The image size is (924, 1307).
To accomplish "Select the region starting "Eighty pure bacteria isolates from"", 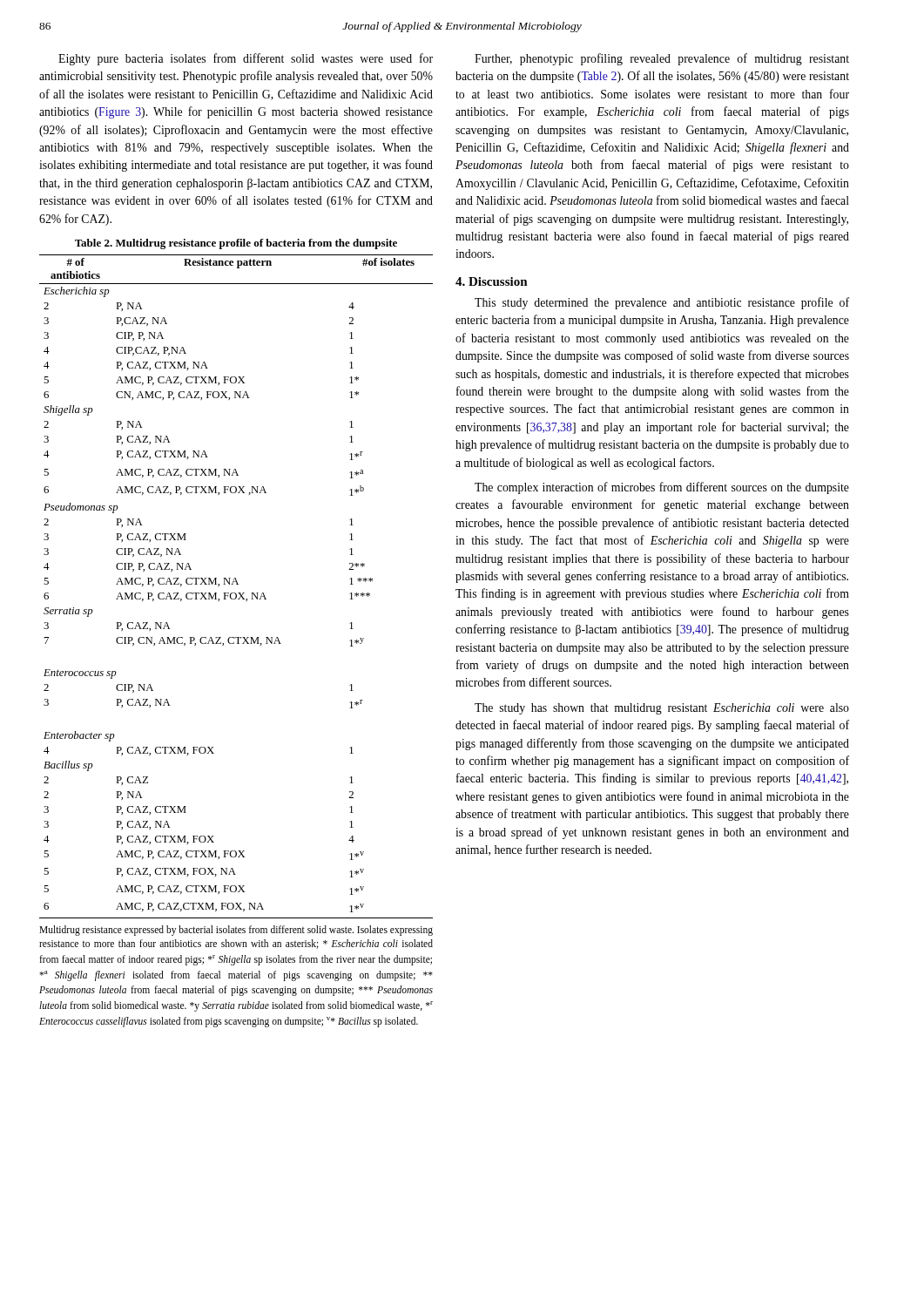I will coord(236,139).
